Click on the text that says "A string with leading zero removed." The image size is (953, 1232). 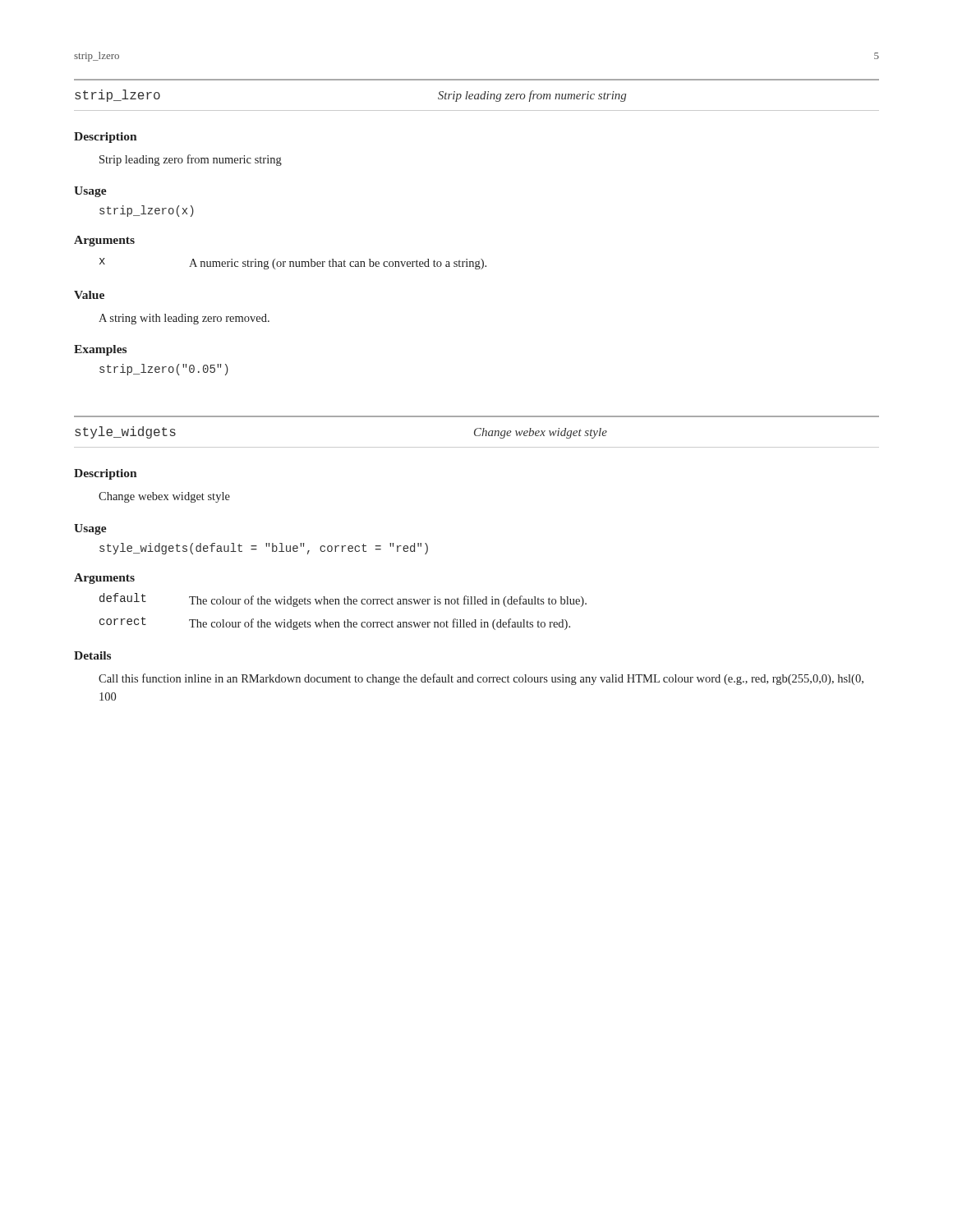pyautogui.click(x=184, y=318)
